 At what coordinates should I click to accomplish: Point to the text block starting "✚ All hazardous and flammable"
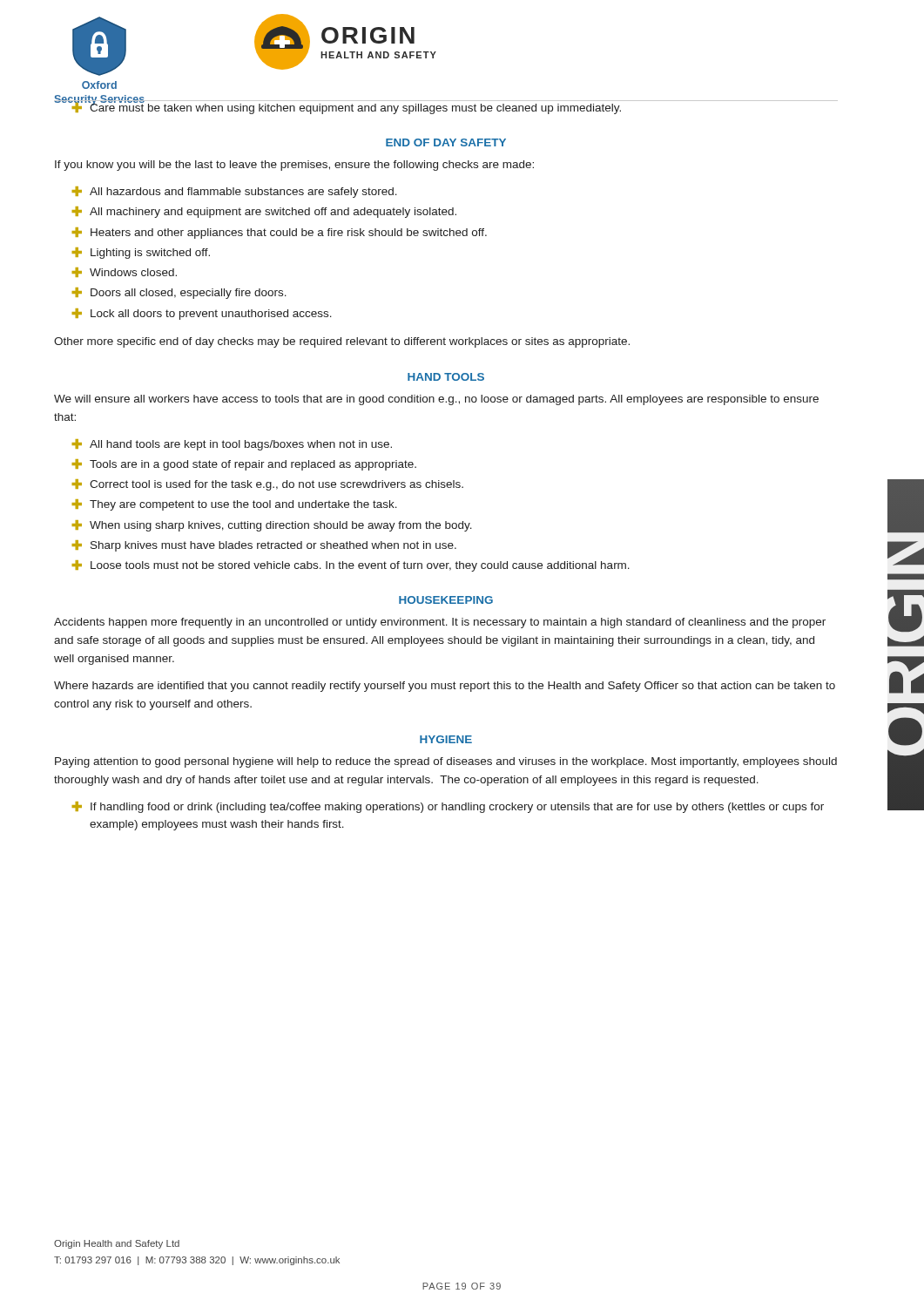234,192
